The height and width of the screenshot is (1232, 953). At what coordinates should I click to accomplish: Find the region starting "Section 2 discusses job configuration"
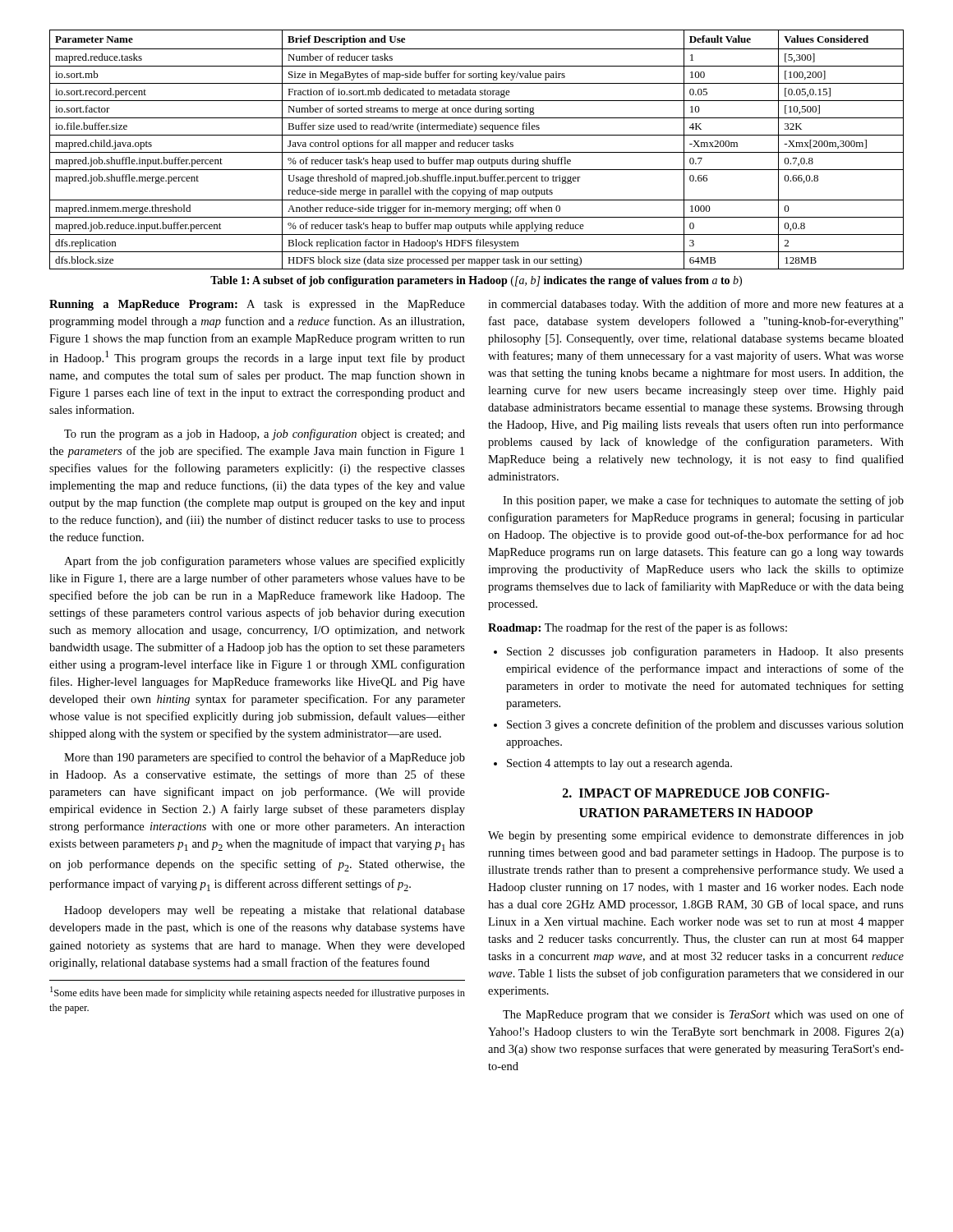coord(705,677)
